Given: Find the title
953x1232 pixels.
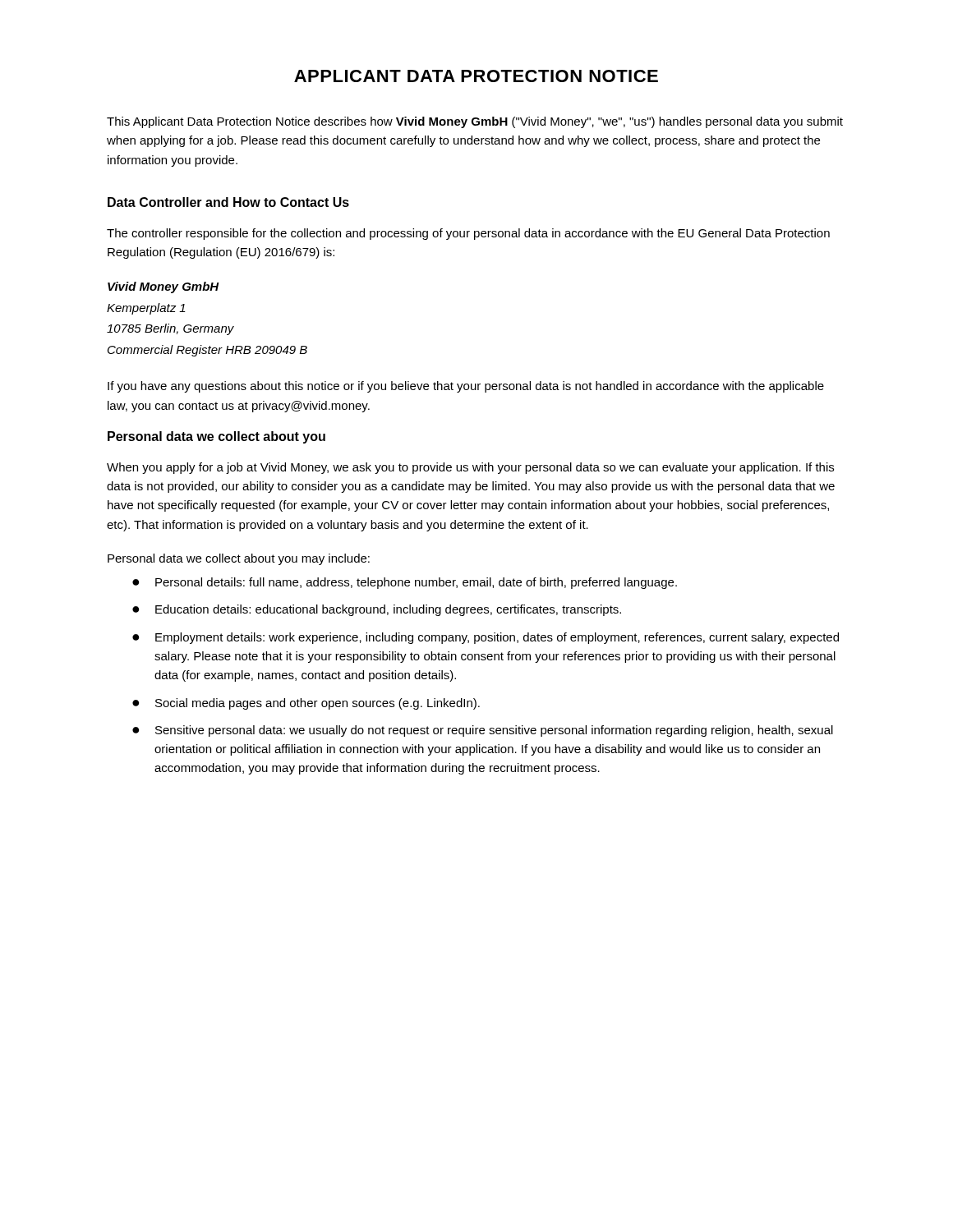Looking at the screenshot, I should click(x=476, y=76).
